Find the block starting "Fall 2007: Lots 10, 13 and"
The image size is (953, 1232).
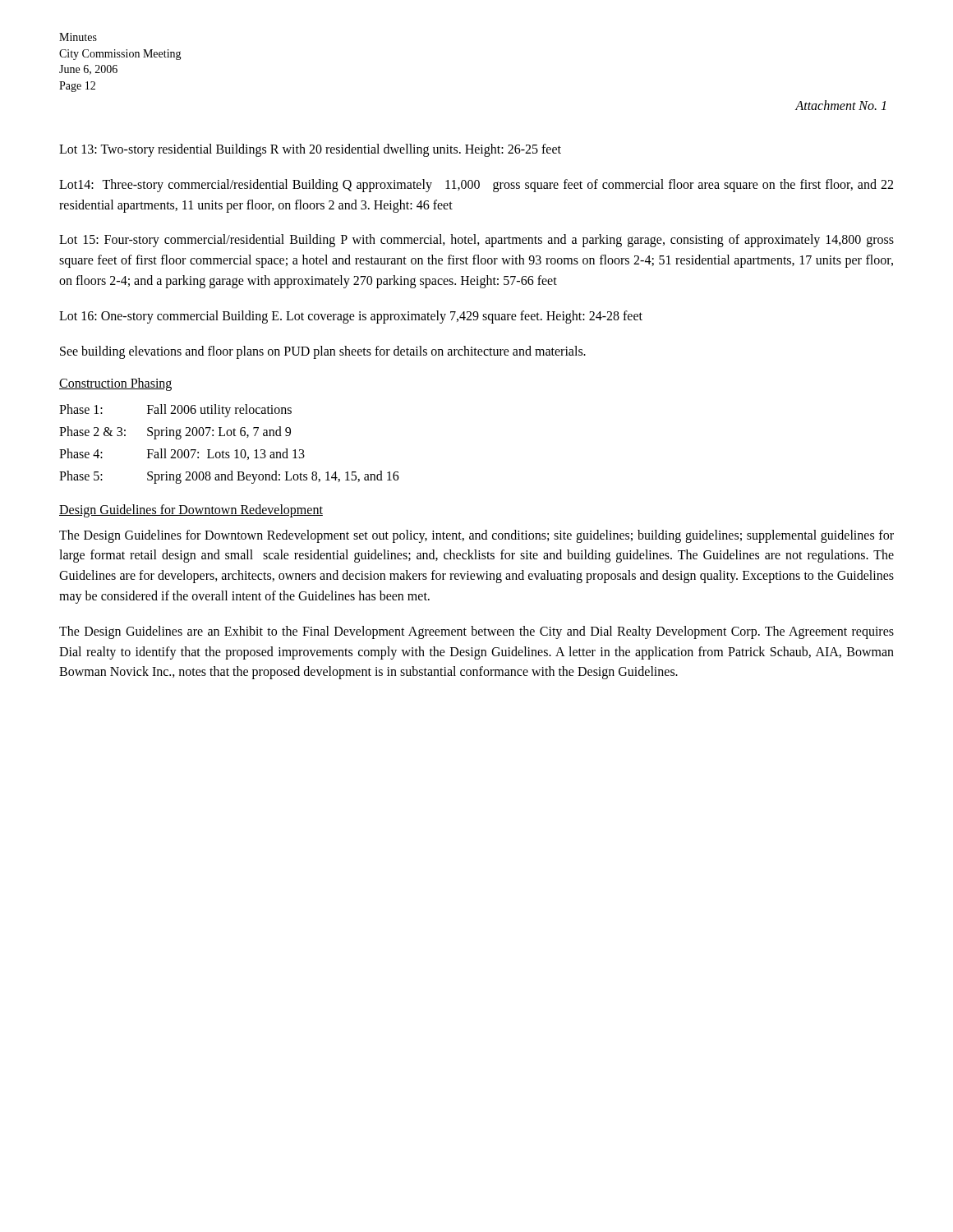(226, 454)
